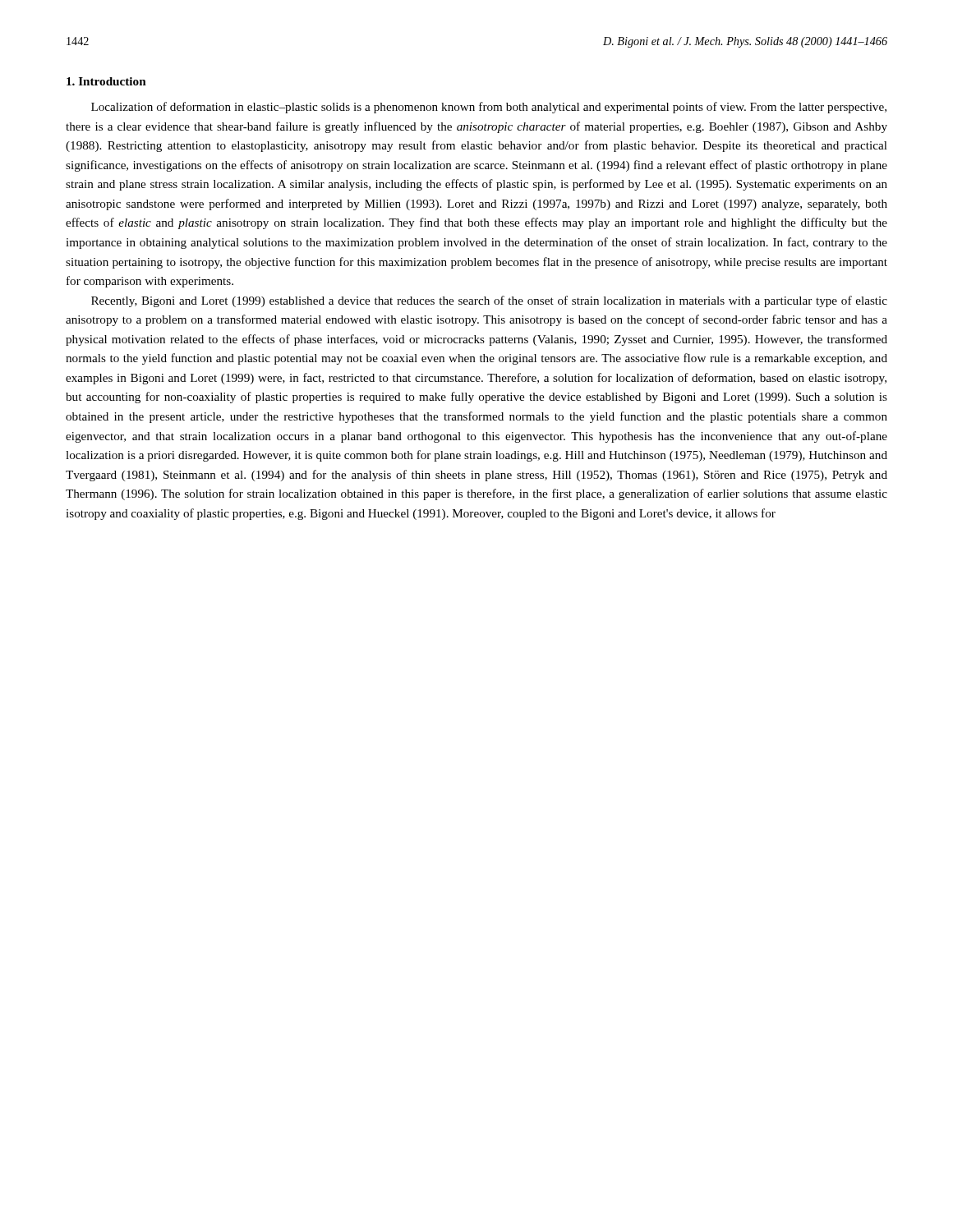The height and width of the screenshot is (1232, 953).
Task: Select the text block containing "Recently, Bigoni and Loret (1999) established a device"
Action: [x=476, y=407]
